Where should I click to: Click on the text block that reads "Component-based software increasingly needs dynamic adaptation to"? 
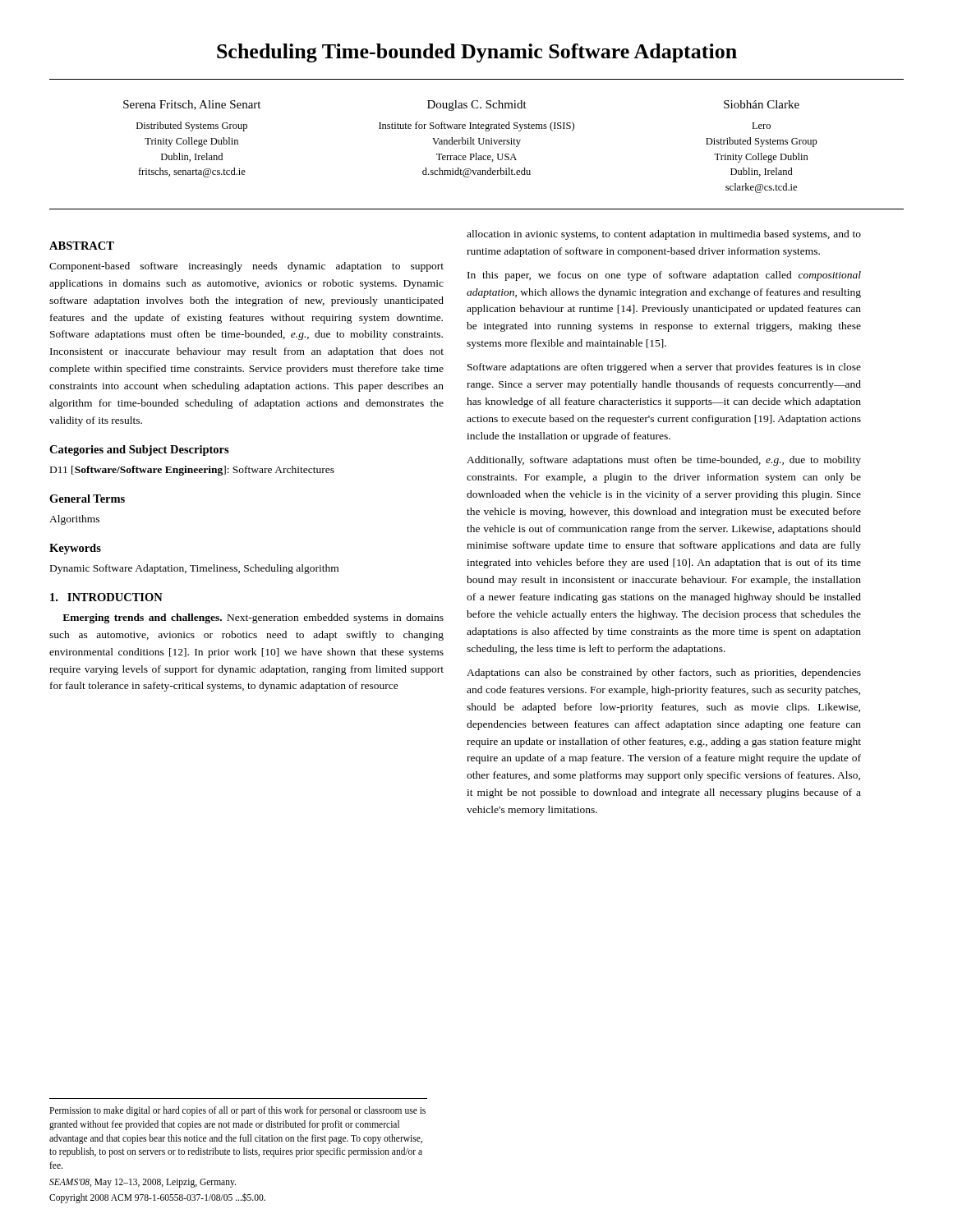point(246,343)
